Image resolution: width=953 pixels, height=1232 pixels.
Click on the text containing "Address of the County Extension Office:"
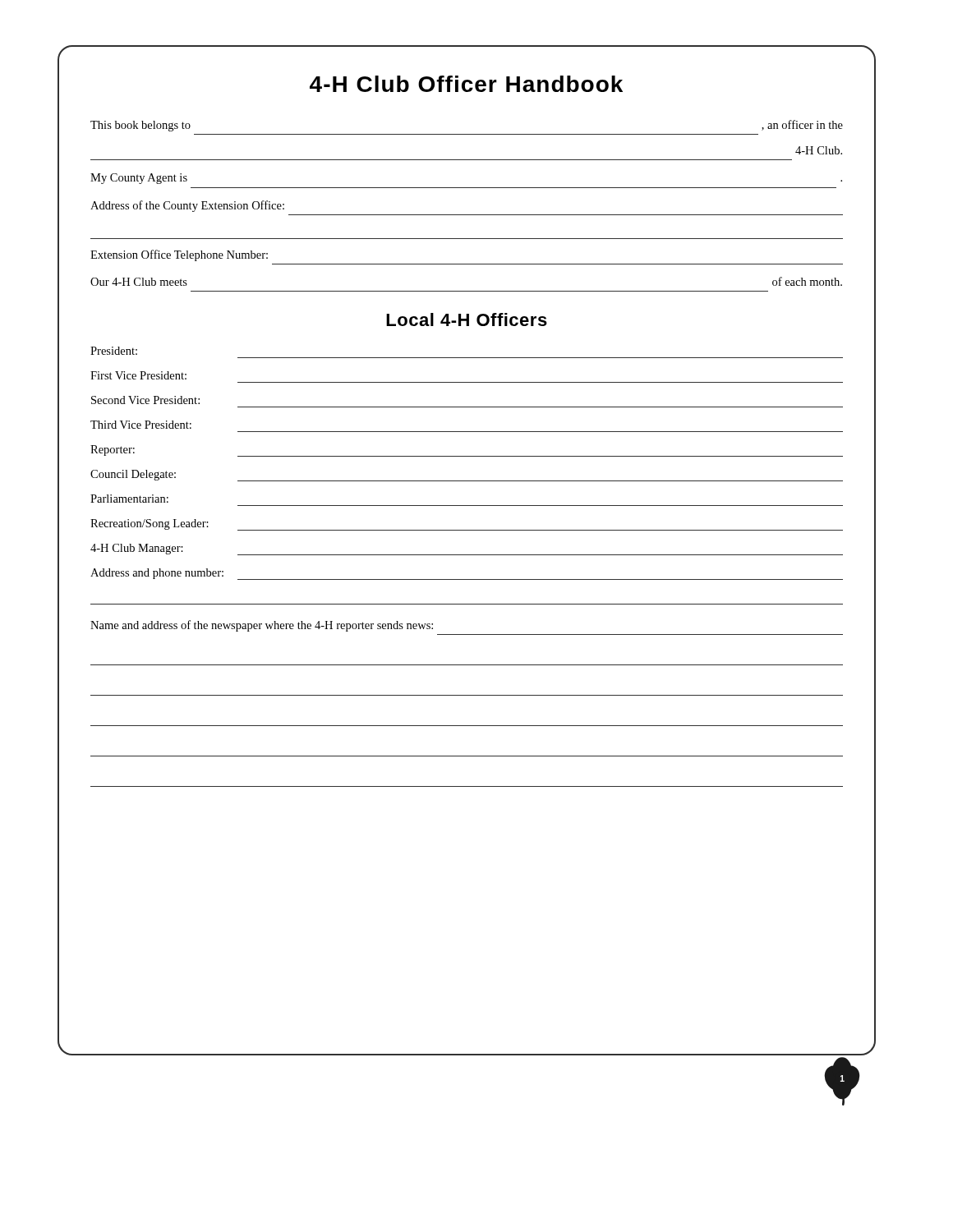[467, 217]
